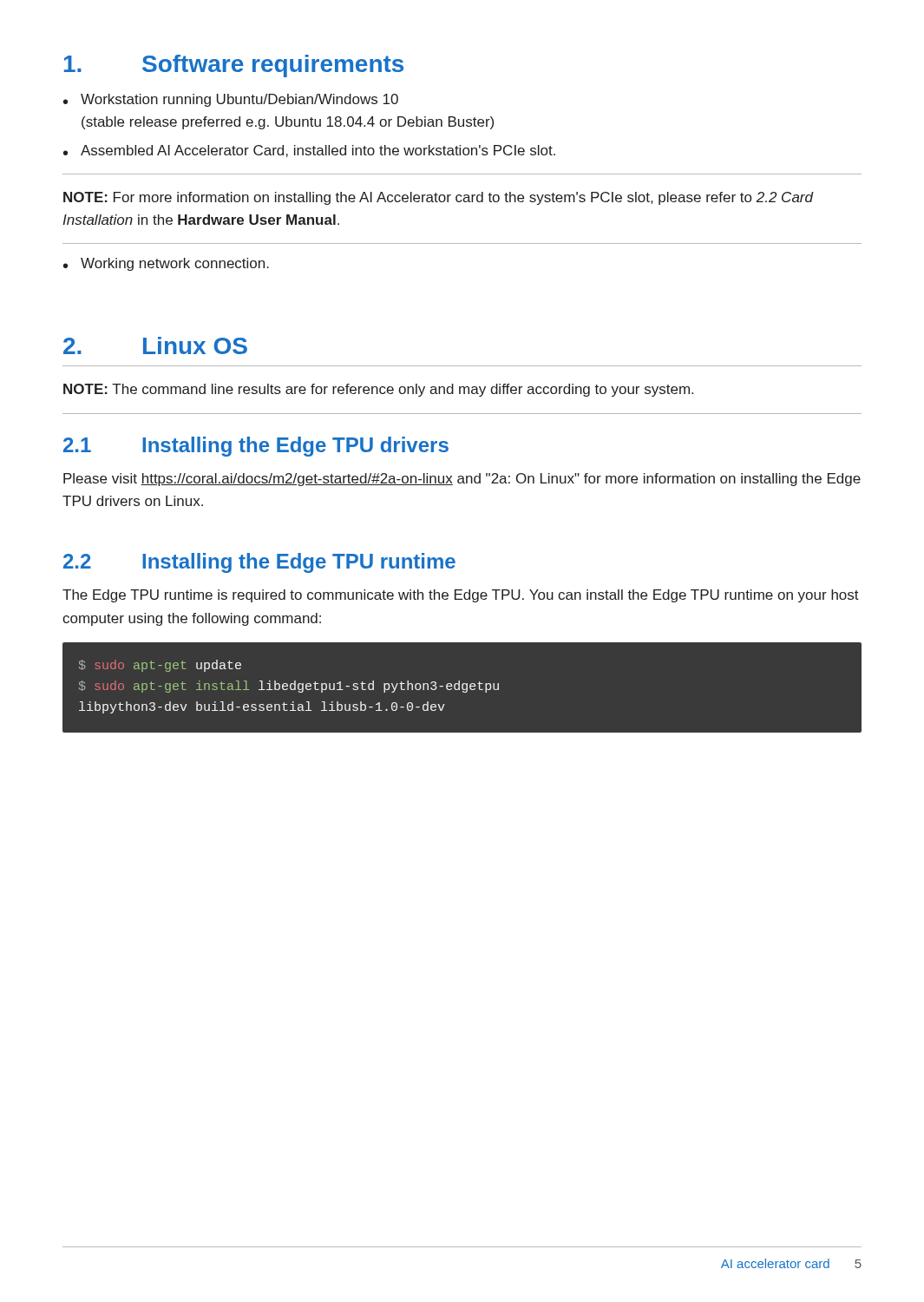Image resolution: width=924 pixels, height=1302 pixels.
Task: Select the region starting "1. Software requirements"
Action: coord(234,64)
